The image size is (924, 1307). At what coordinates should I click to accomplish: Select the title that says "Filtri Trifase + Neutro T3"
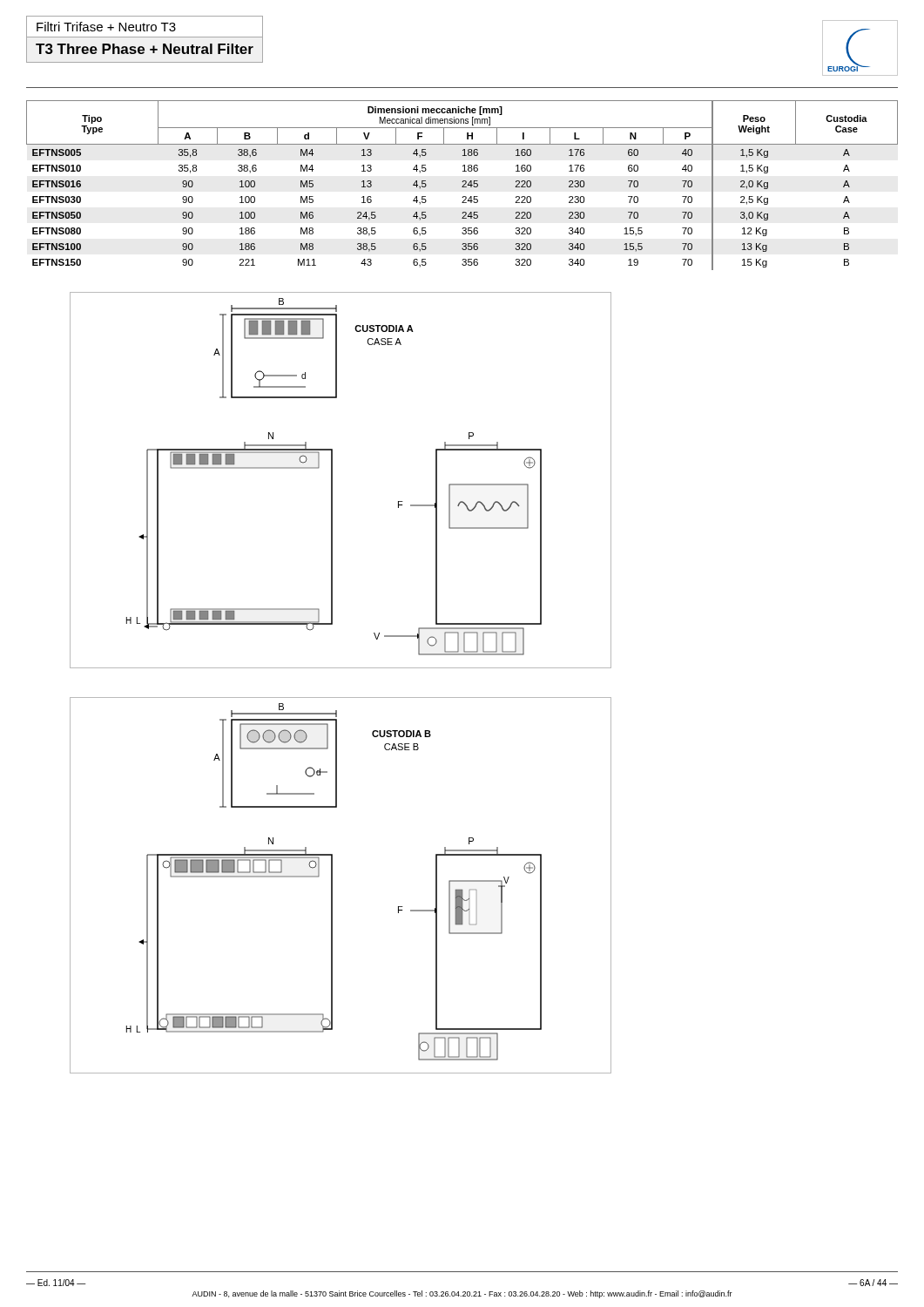tap(145, 39)
